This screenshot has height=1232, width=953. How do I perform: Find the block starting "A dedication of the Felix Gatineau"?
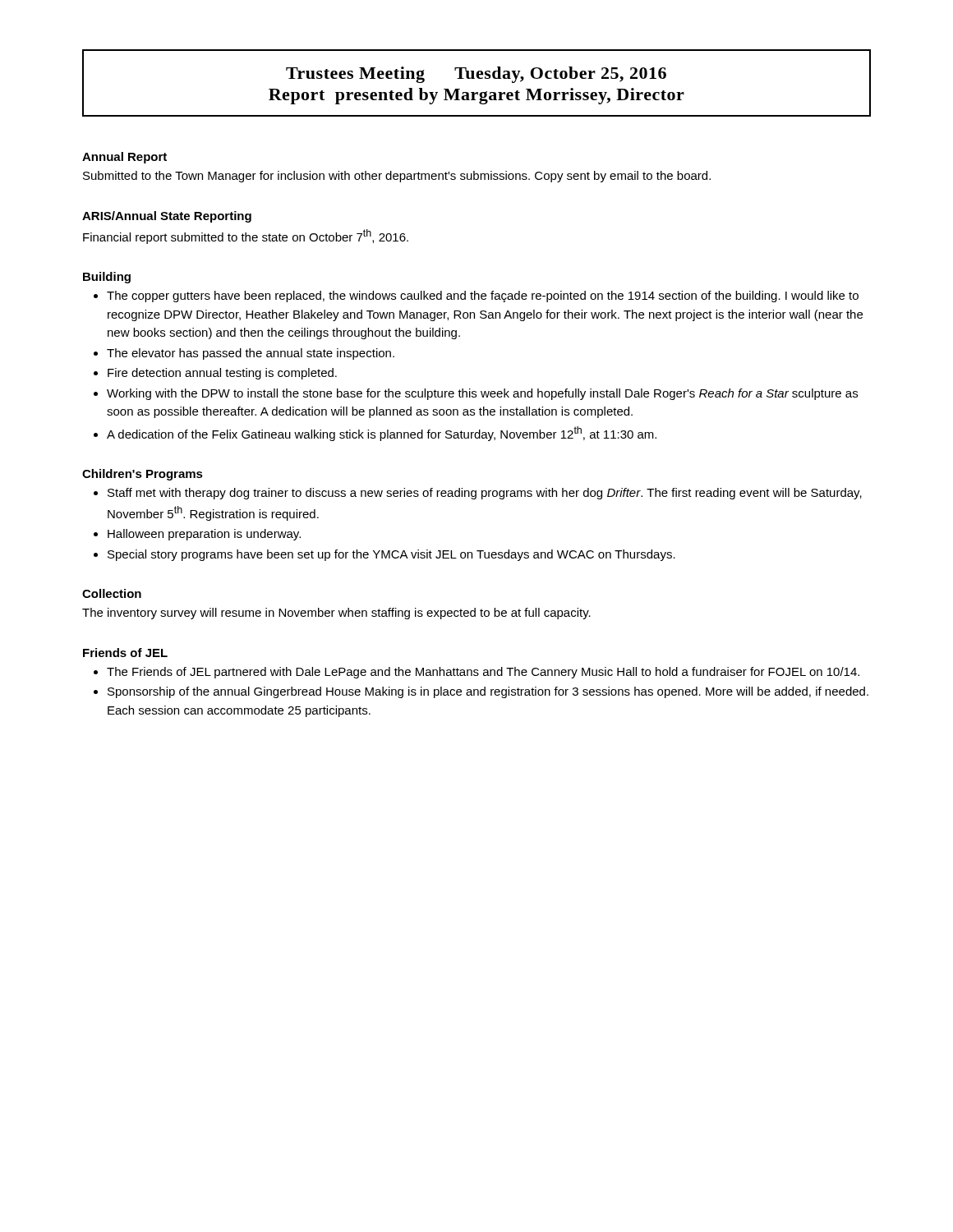(382, 432)
